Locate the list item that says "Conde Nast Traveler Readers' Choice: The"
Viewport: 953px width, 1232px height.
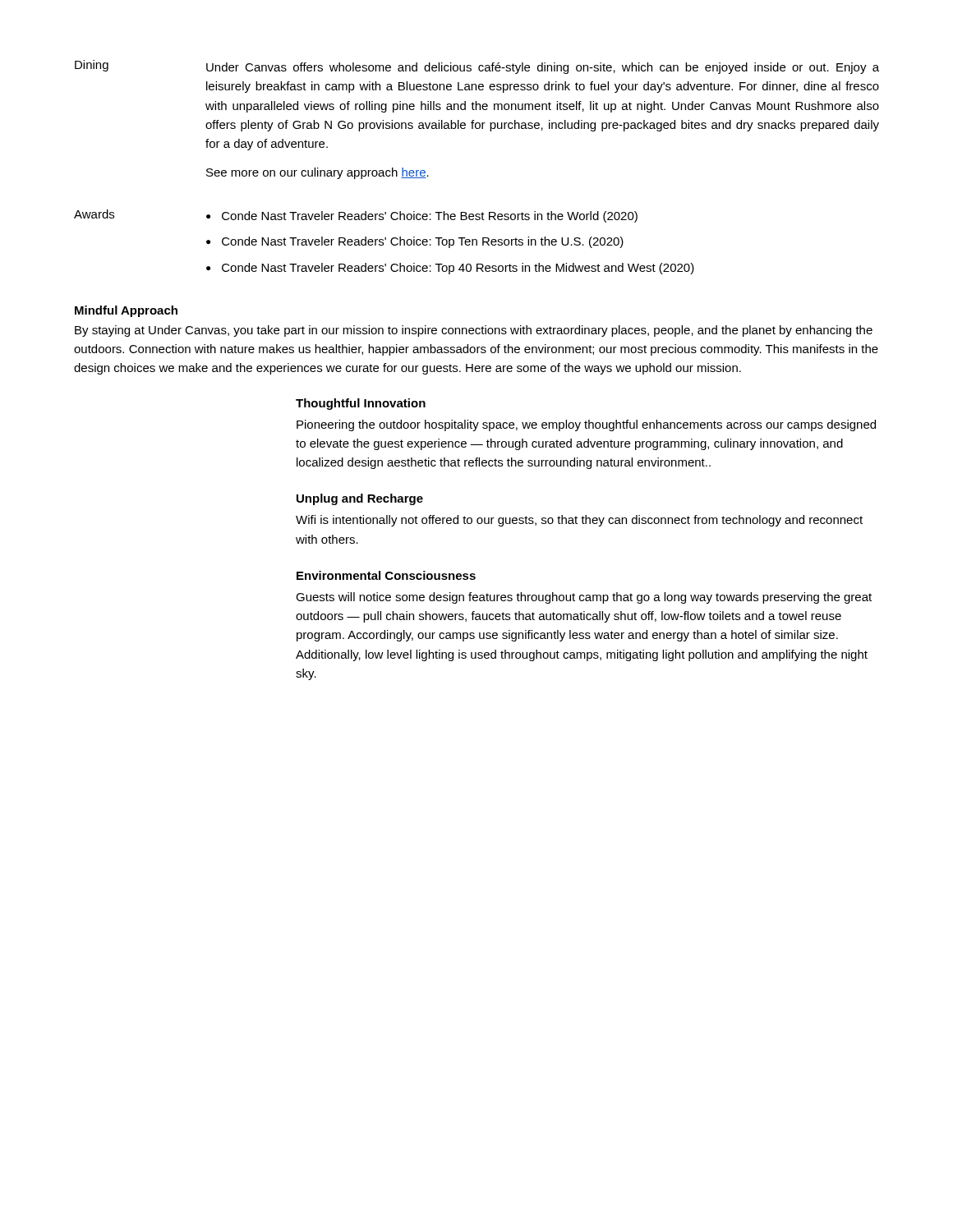pos(430,215)
